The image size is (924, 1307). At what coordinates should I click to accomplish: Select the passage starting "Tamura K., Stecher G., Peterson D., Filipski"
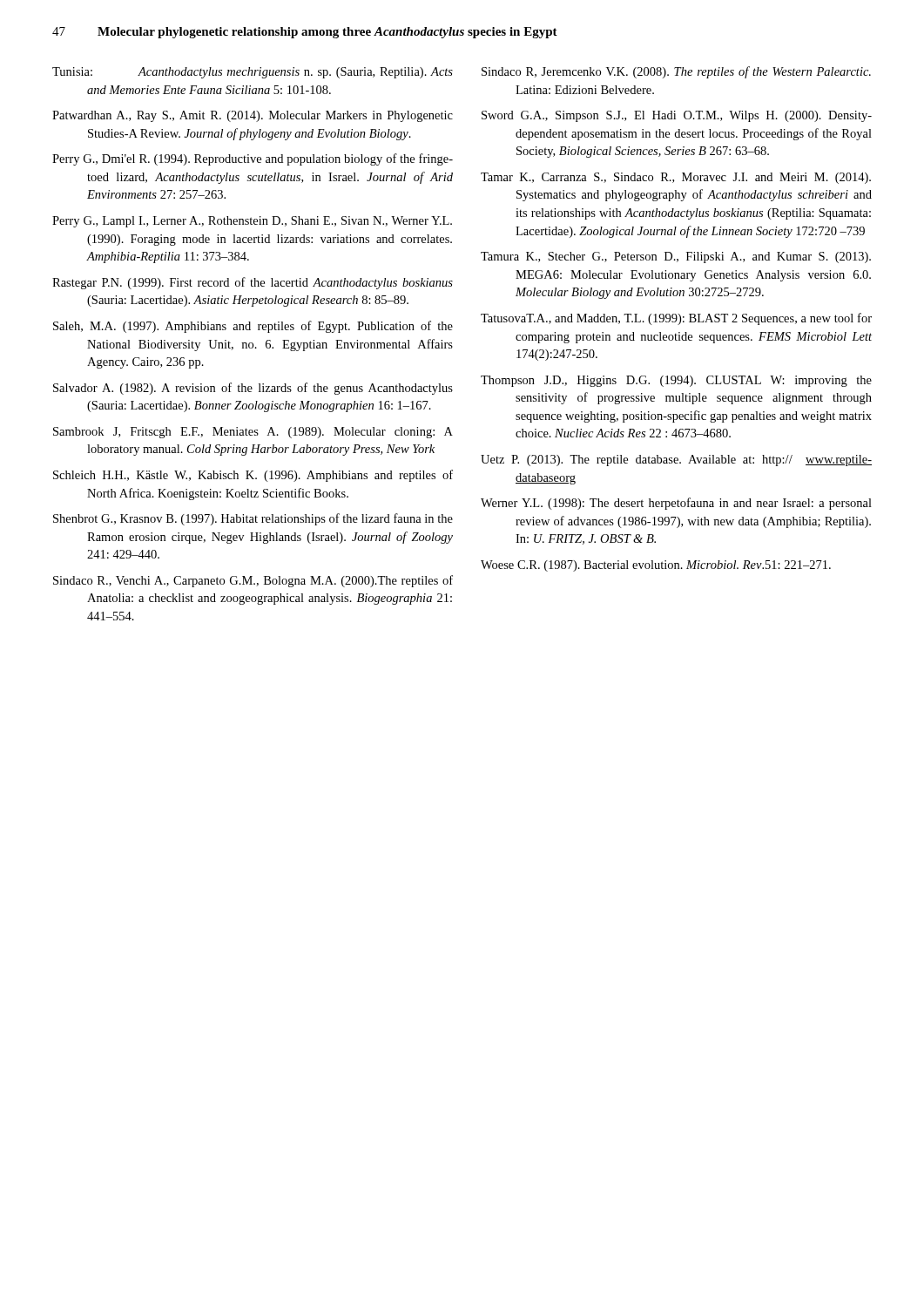click(x=676, y=274)
